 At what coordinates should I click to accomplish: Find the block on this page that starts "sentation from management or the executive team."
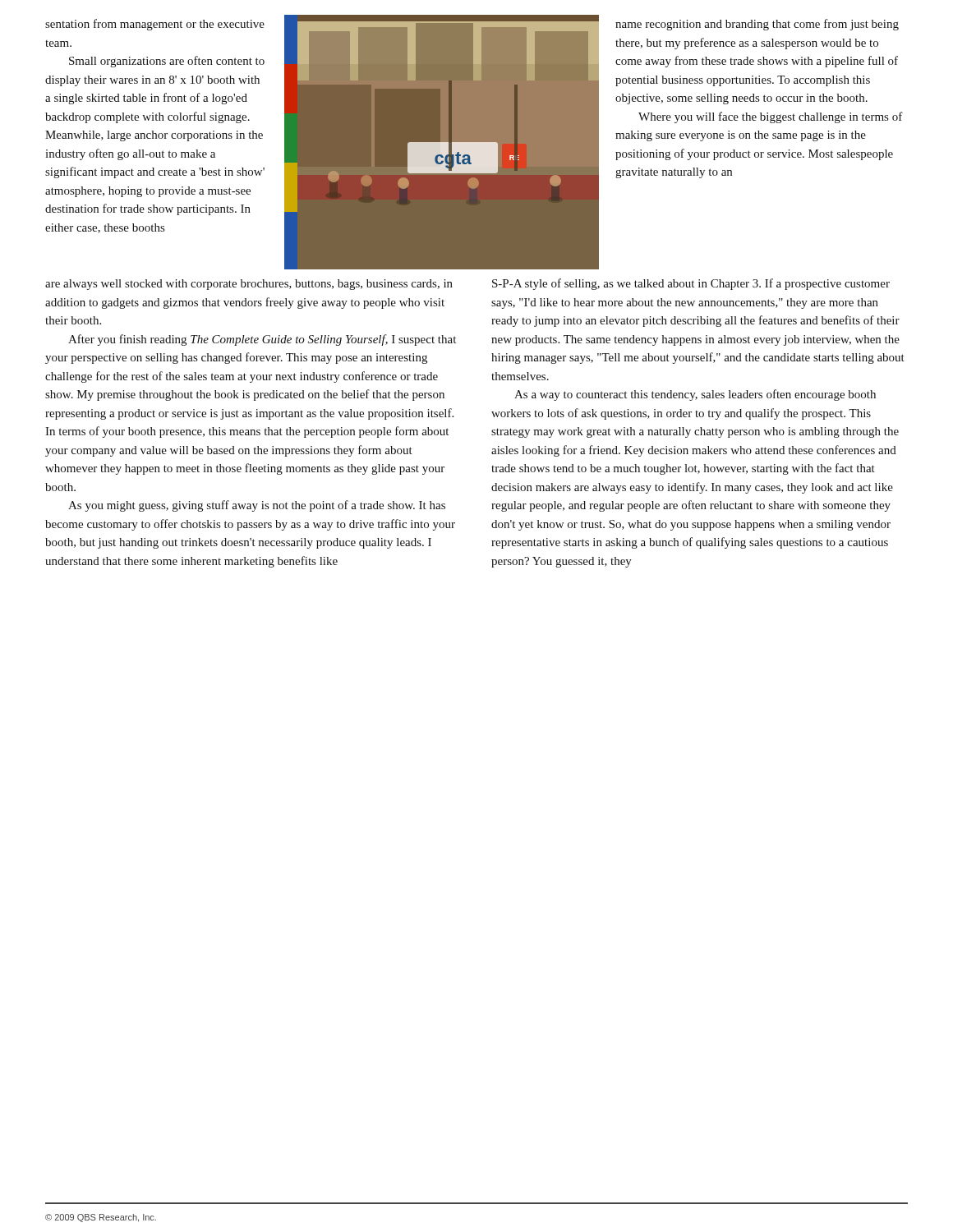click(x=156, y=126)
